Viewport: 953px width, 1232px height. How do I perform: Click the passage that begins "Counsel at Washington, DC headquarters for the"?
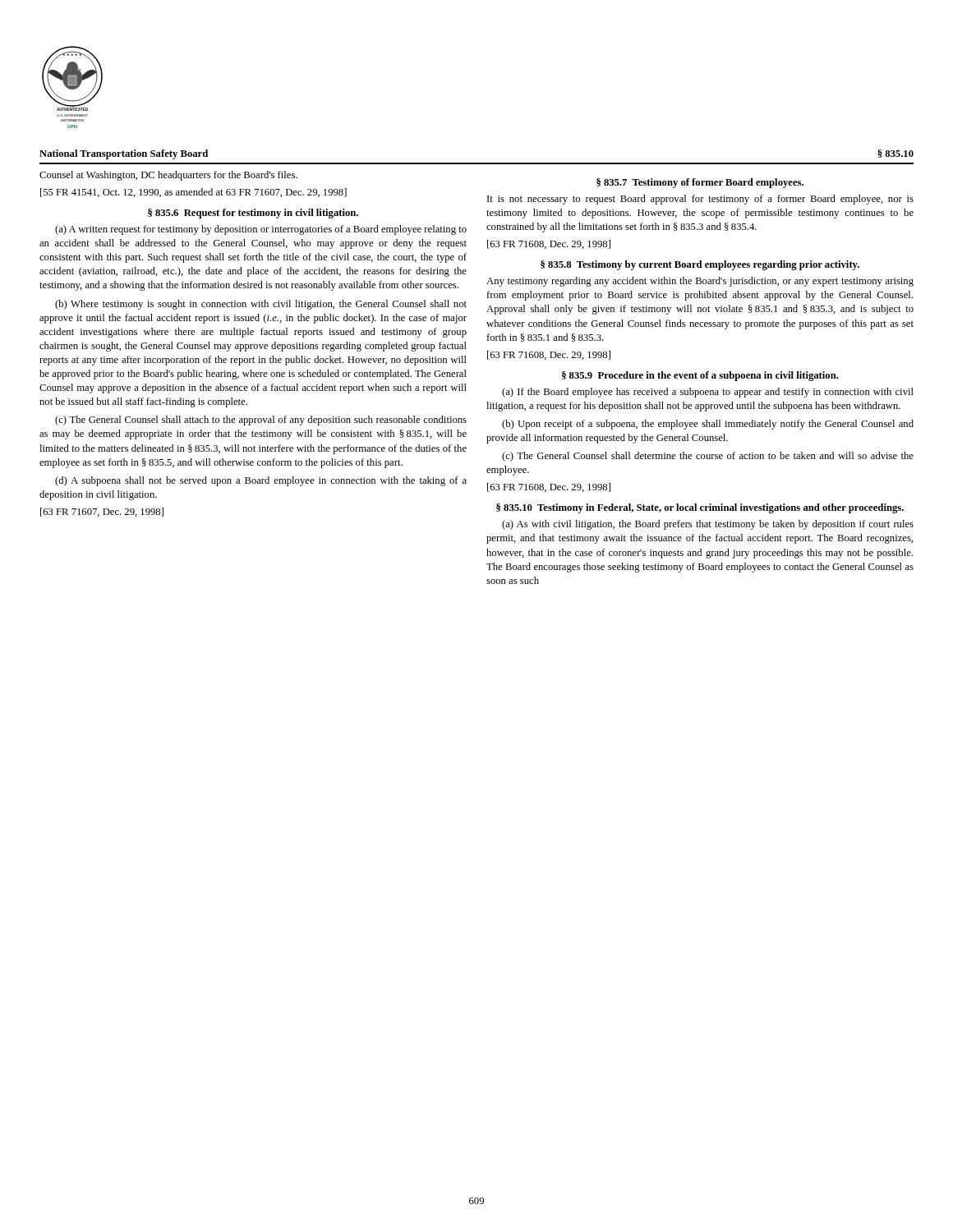[x=253, y=175]
